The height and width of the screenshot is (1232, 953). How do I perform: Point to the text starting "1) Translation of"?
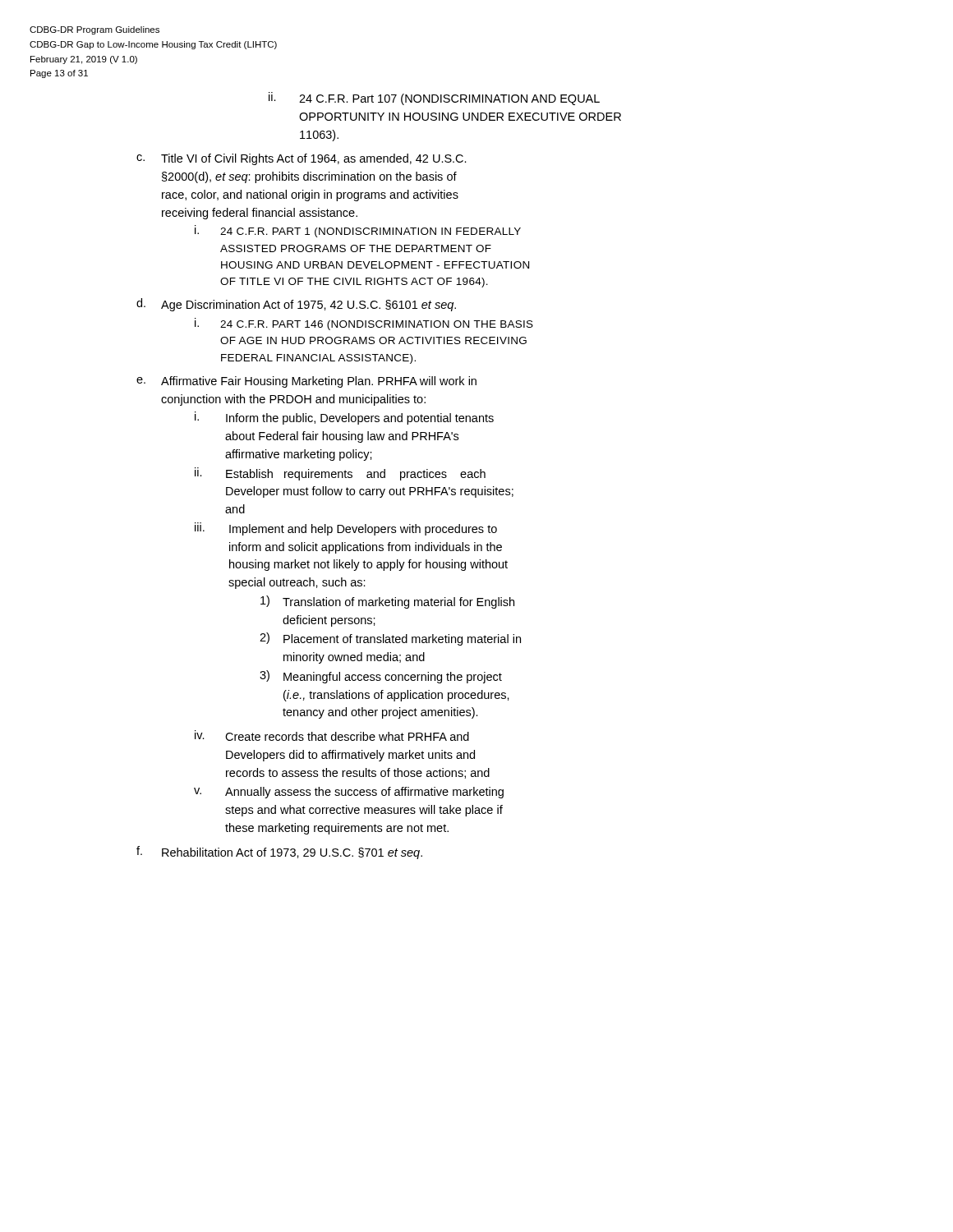(x=387, y=611)
